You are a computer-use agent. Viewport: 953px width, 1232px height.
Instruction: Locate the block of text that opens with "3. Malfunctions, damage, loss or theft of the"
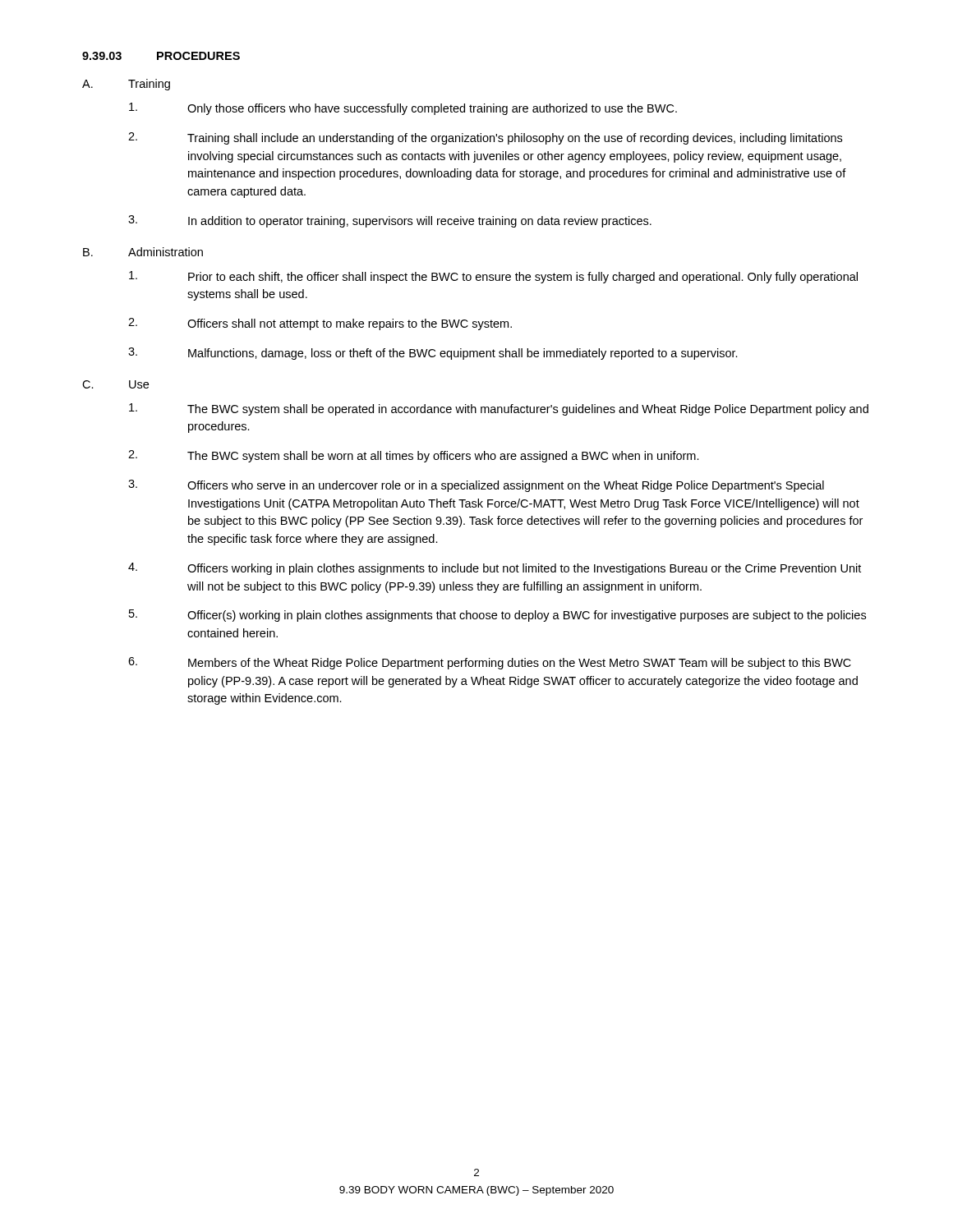(433, 354)
